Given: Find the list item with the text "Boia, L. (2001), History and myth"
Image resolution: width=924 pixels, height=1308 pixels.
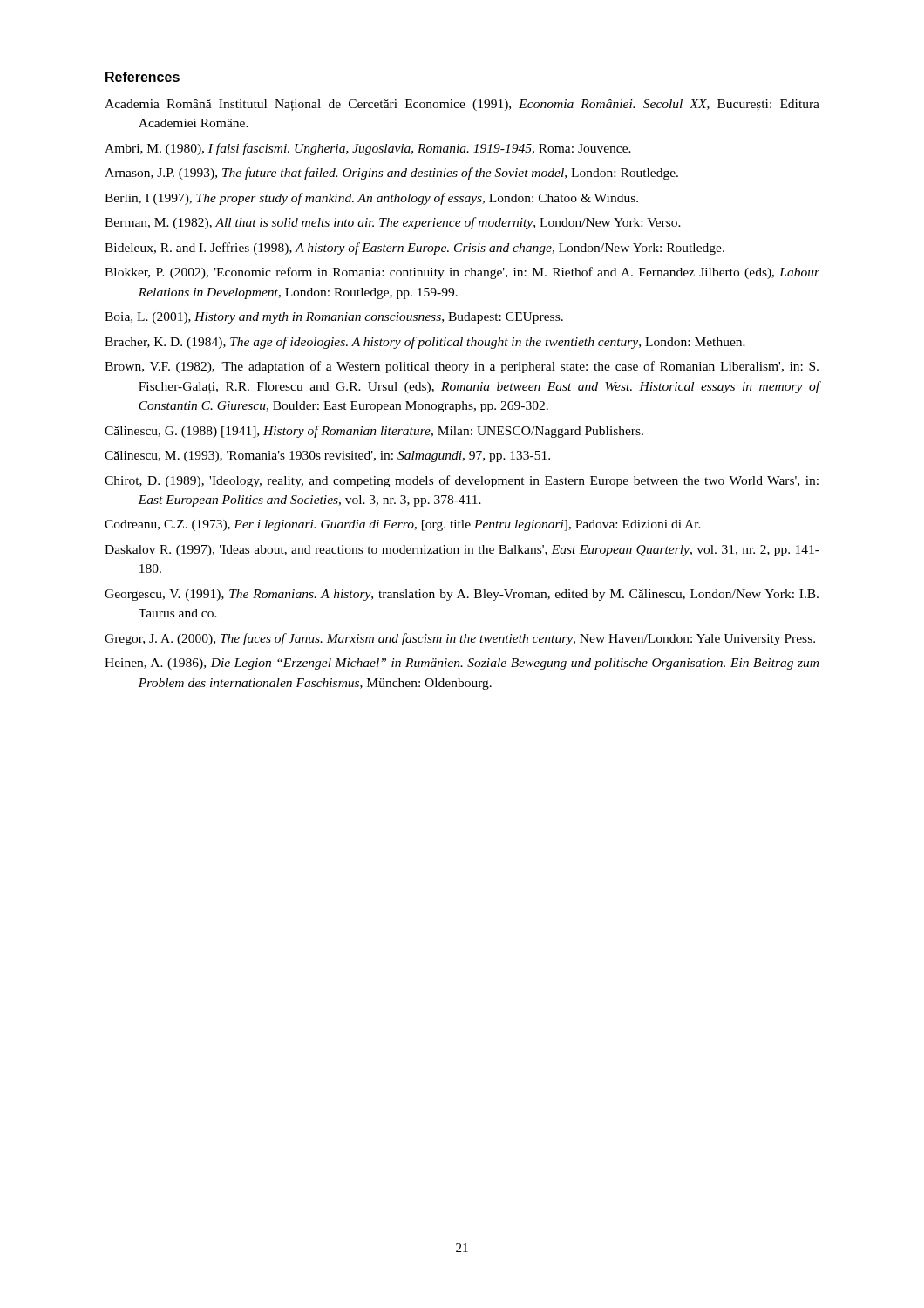Looking at the screenshot, I should [334, 316].
